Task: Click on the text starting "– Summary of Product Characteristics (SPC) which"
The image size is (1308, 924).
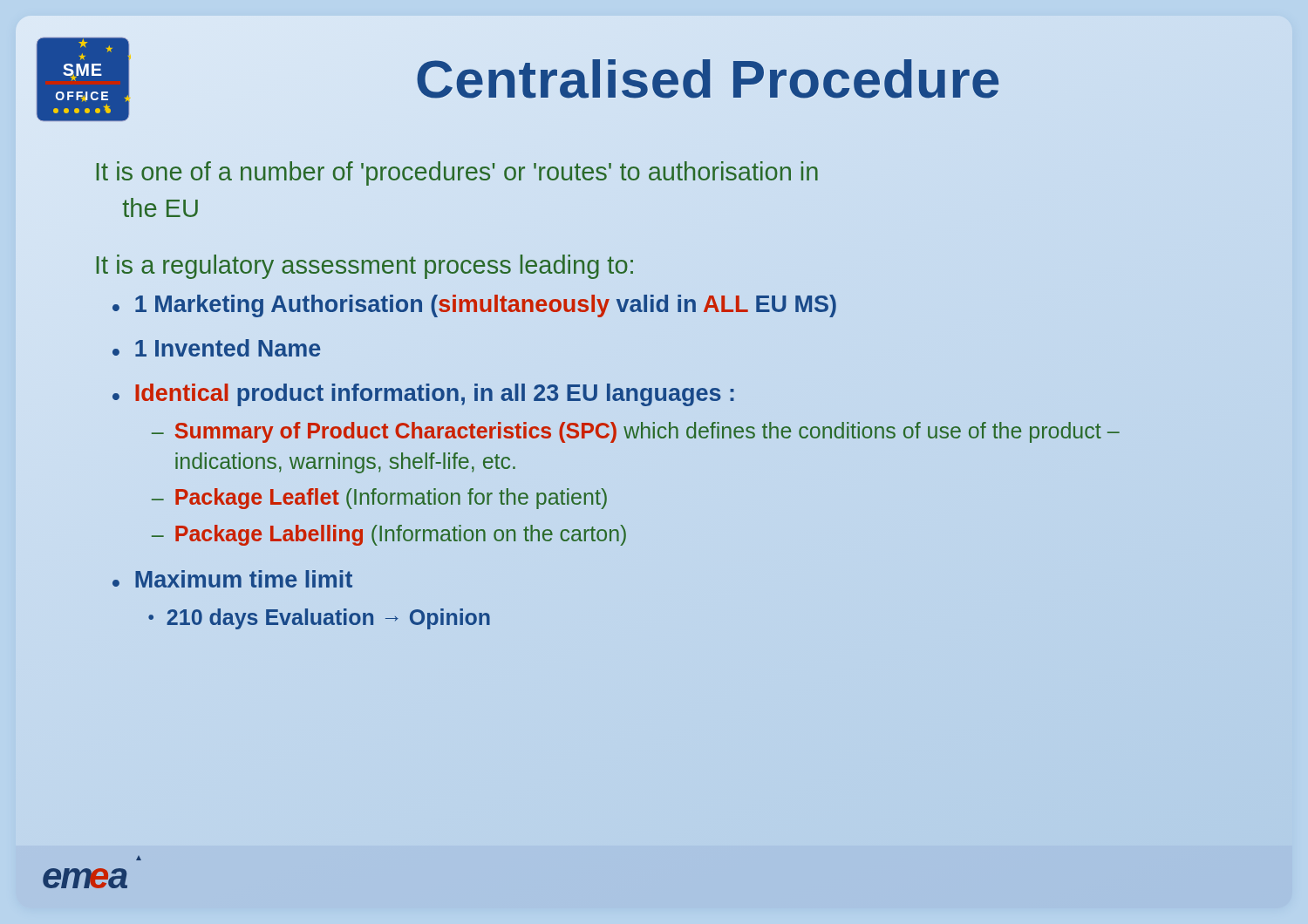Action: [x=687, y=447]
